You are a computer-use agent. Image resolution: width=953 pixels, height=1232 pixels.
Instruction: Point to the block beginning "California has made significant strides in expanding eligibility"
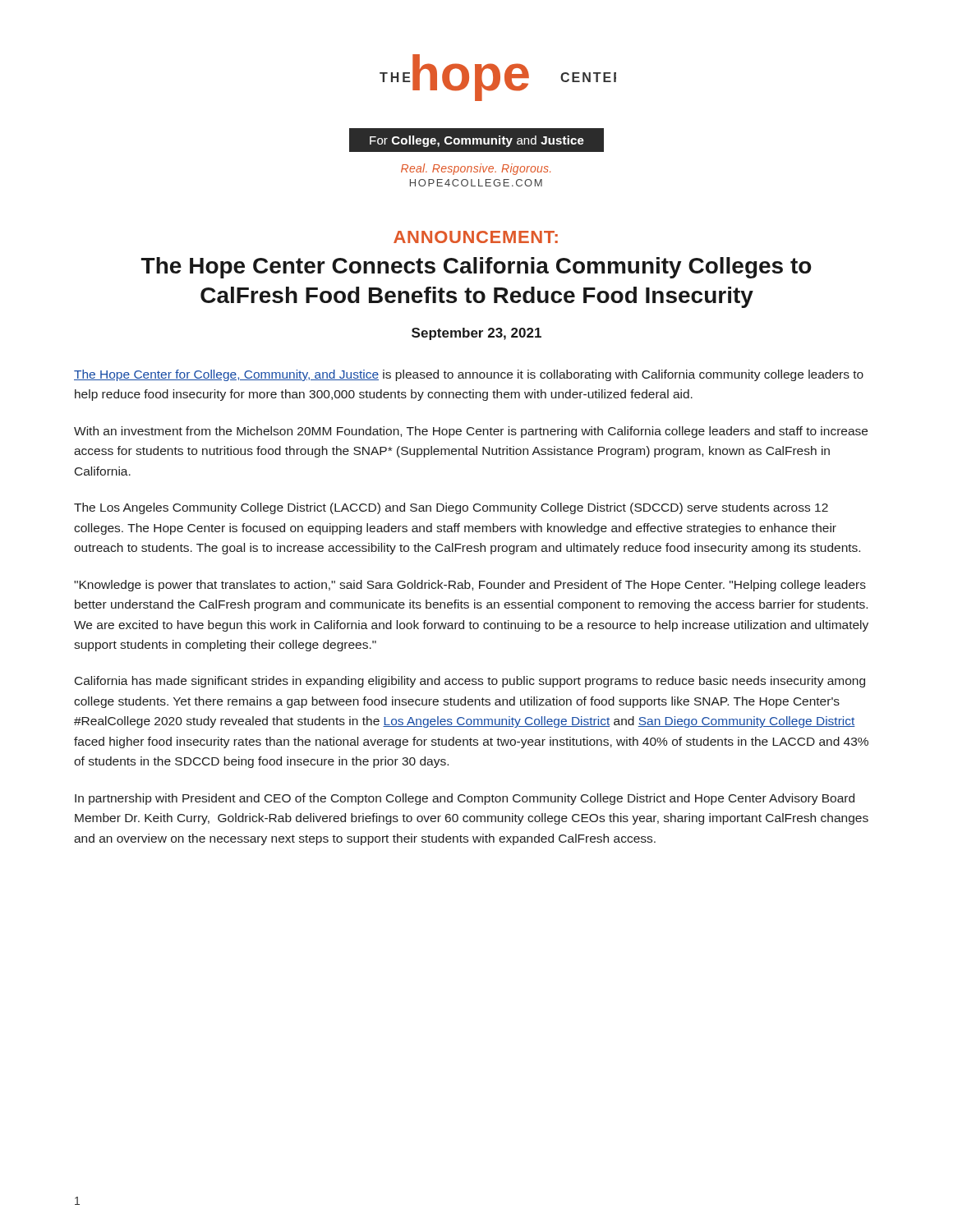pyautogui.click(x=471, y=721)
